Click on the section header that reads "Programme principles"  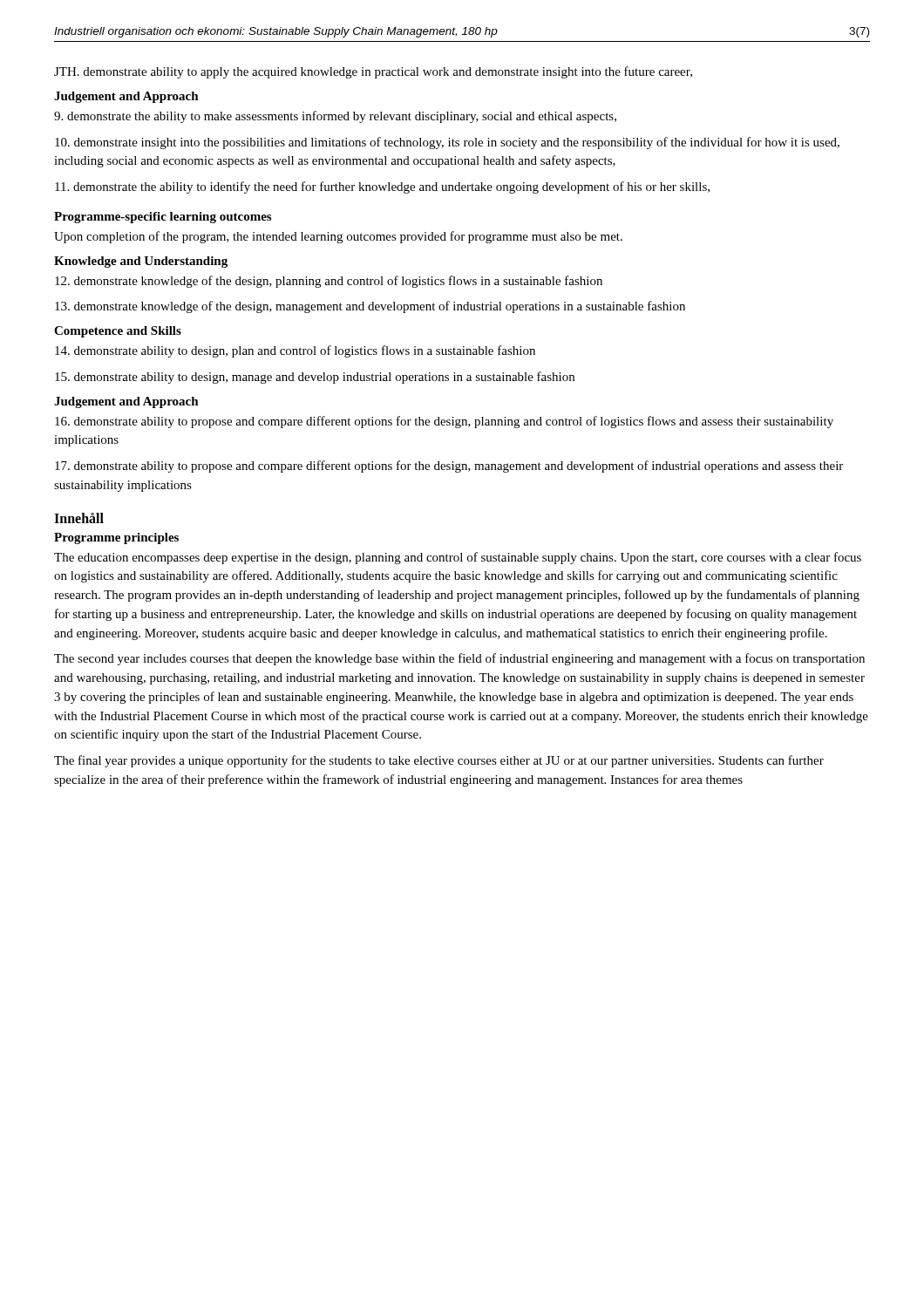coord(117,537)
